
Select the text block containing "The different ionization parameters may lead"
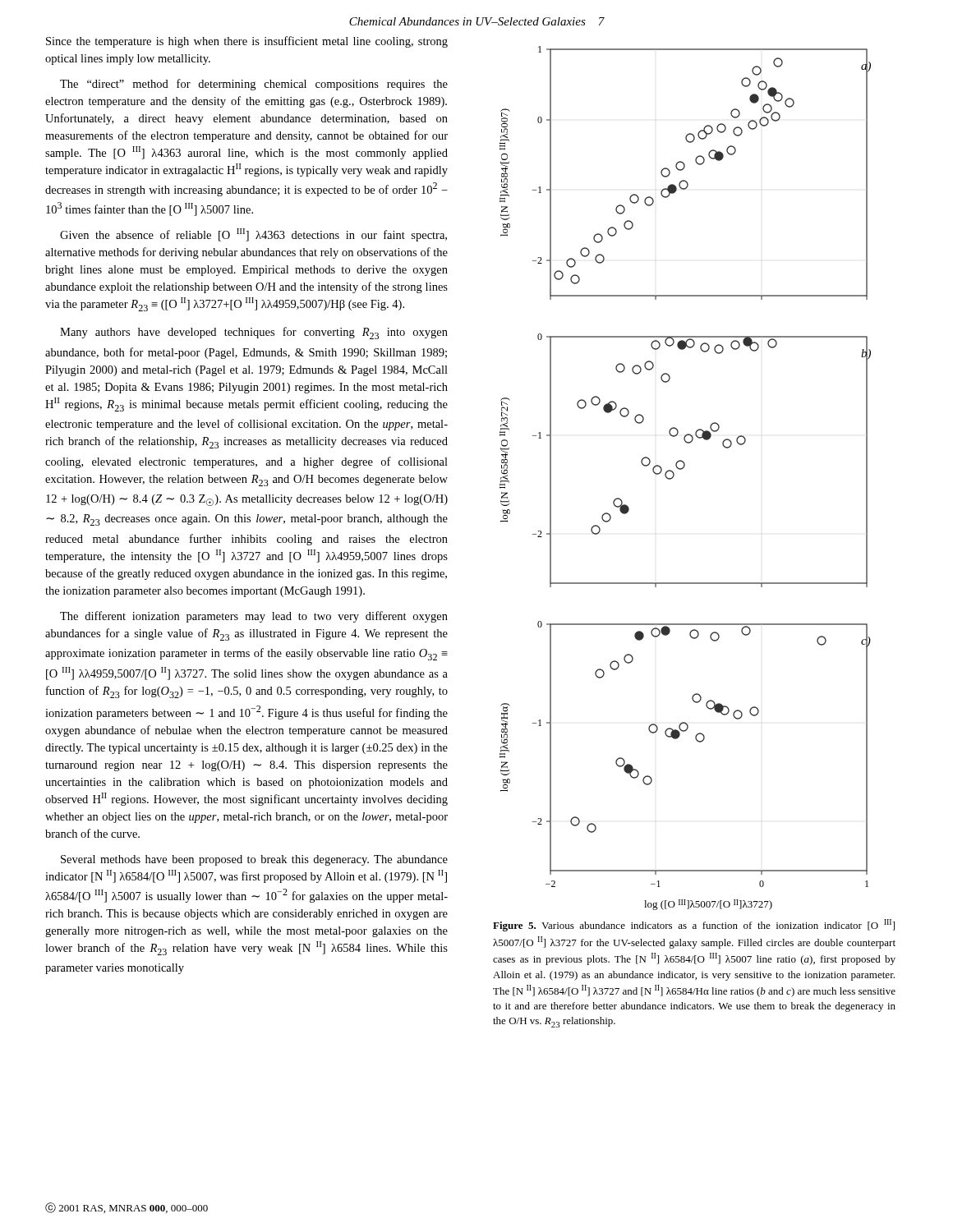point(246,725)
